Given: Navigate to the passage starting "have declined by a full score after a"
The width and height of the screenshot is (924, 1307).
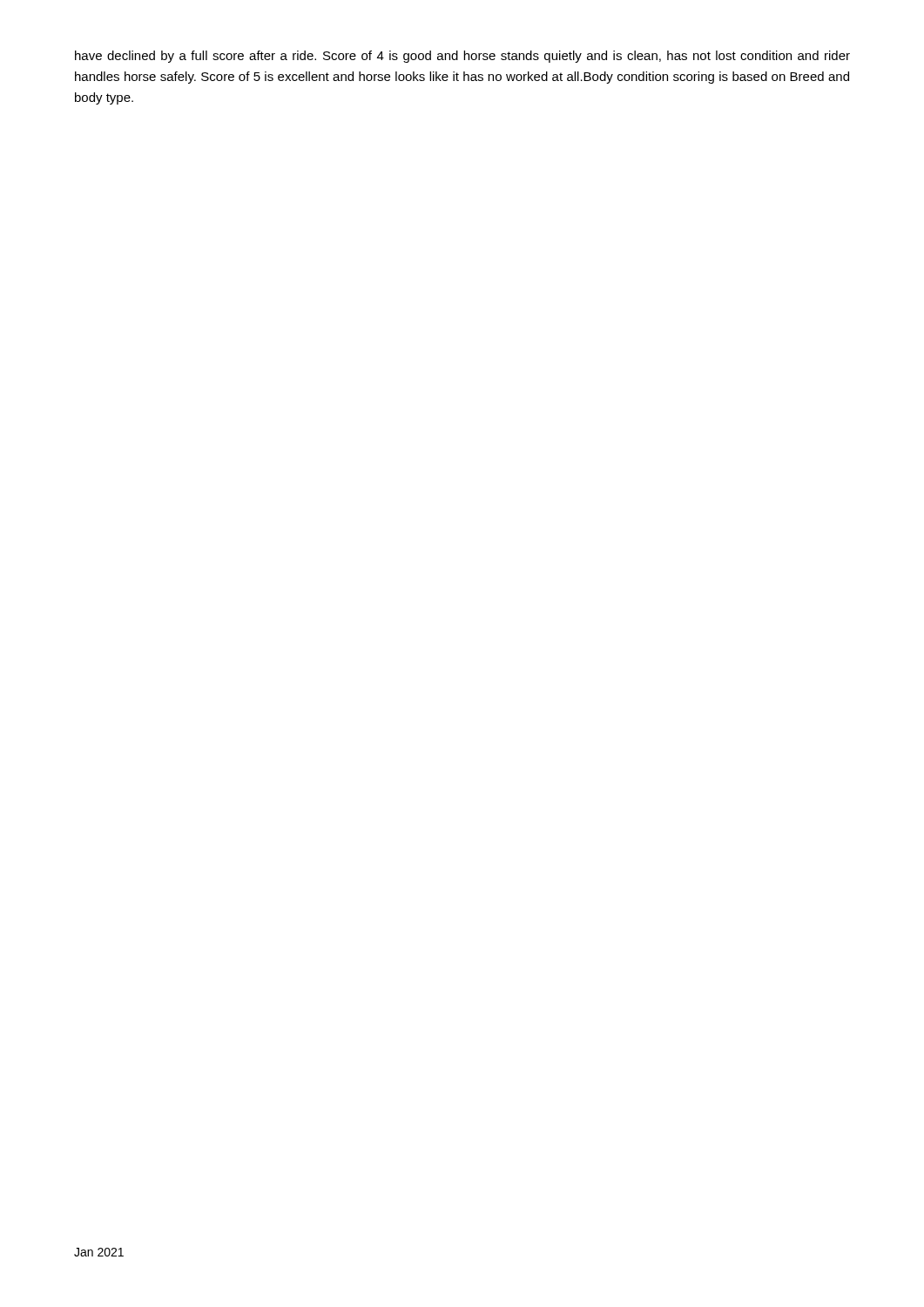Looking at the screenshot, I should (x=462, y=76).
